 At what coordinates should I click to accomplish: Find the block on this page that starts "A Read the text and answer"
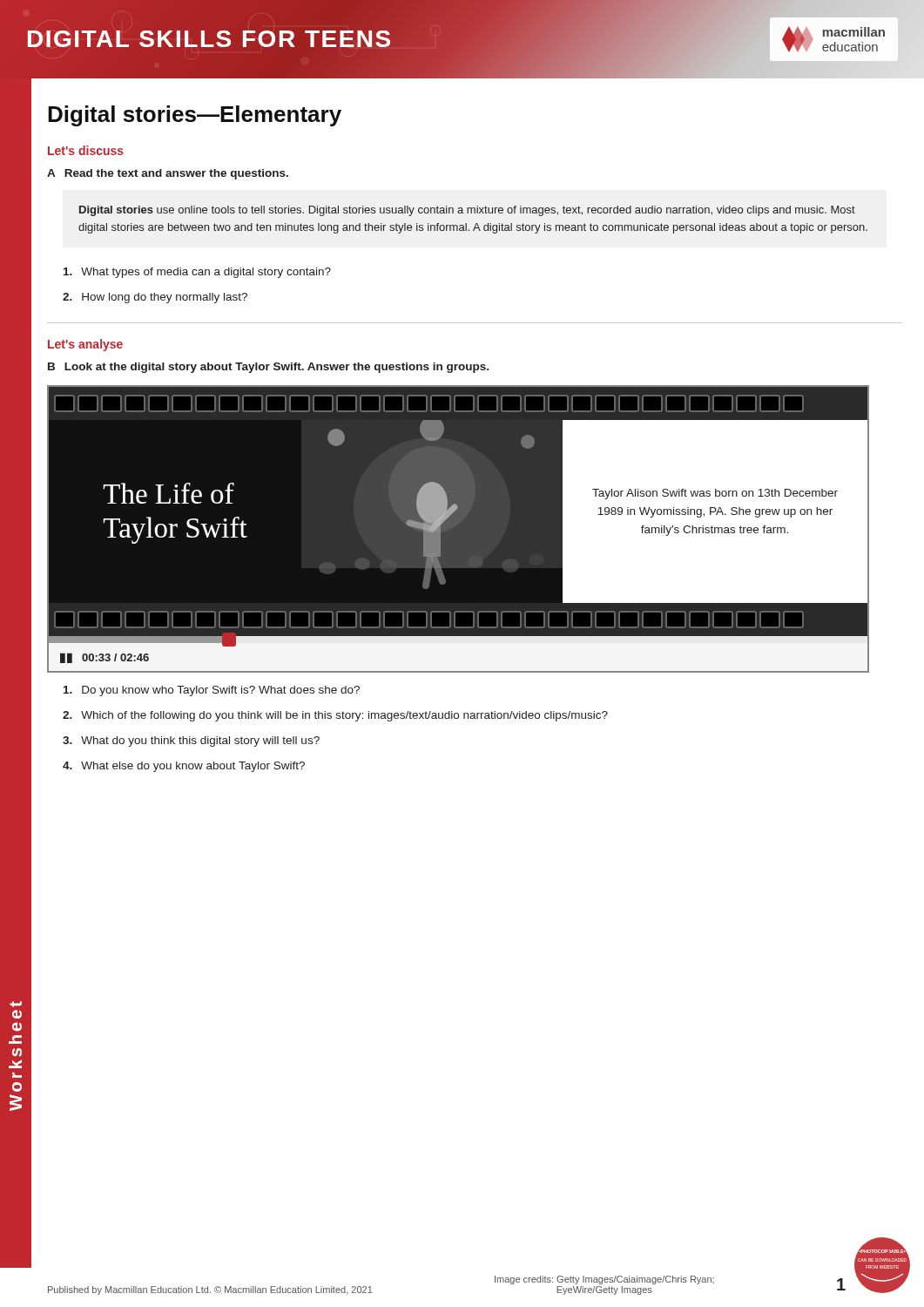click(x=168, y=173)
